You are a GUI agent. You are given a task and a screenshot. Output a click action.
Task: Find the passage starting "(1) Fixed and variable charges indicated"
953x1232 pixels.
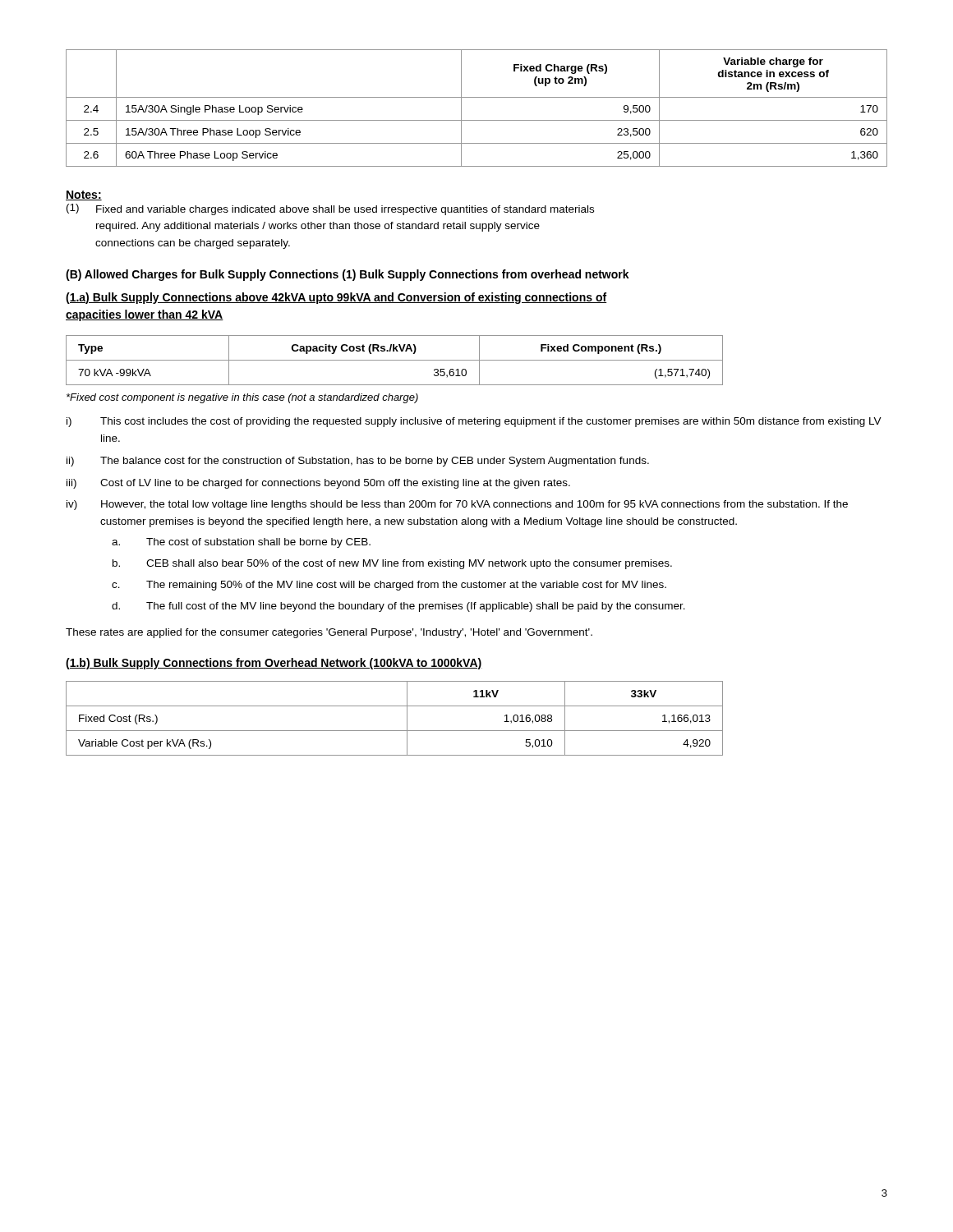pyautogui.click(x=330, y=226)
